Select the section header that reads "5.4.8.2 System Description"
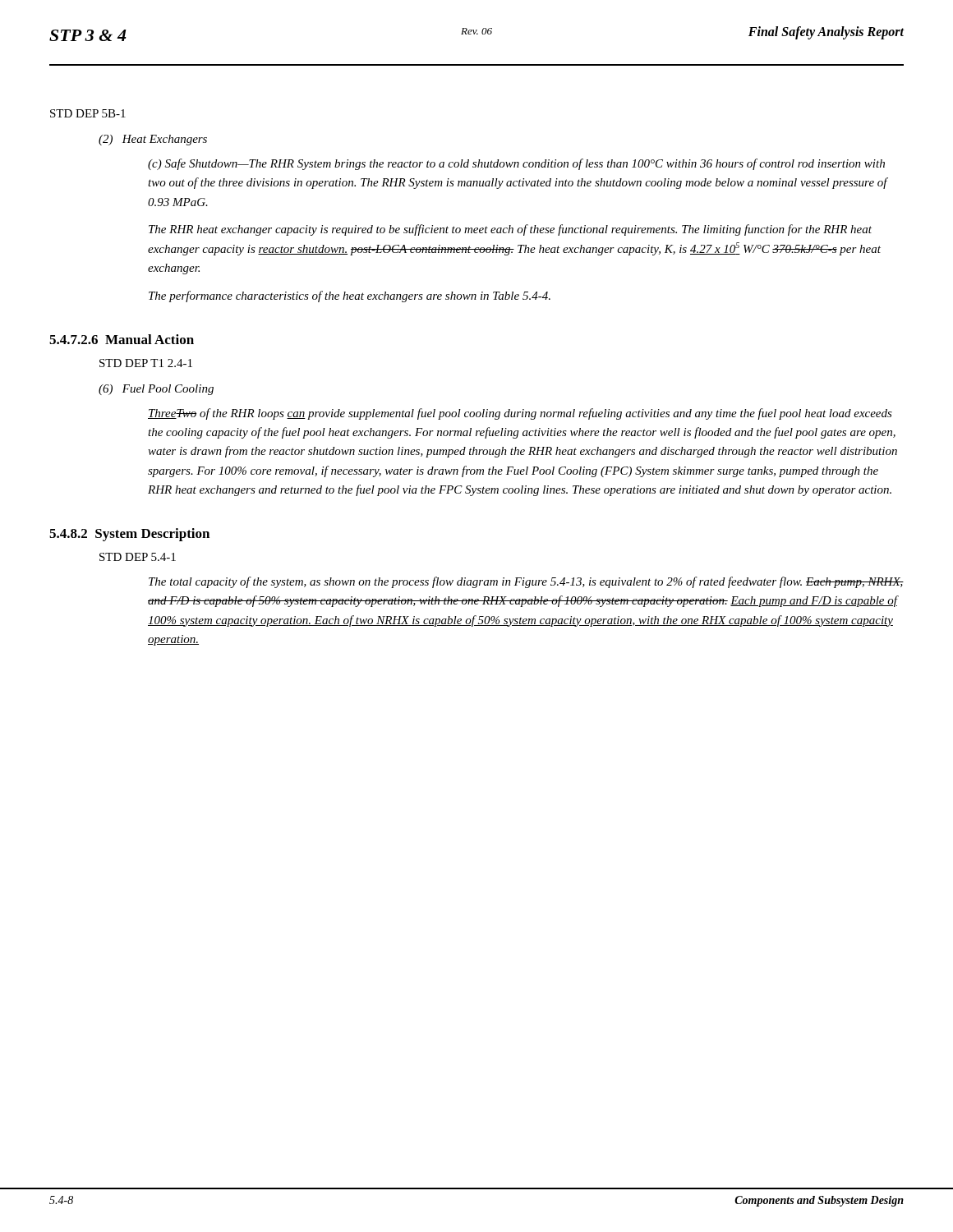953x1232 pixels. (130, 533)
